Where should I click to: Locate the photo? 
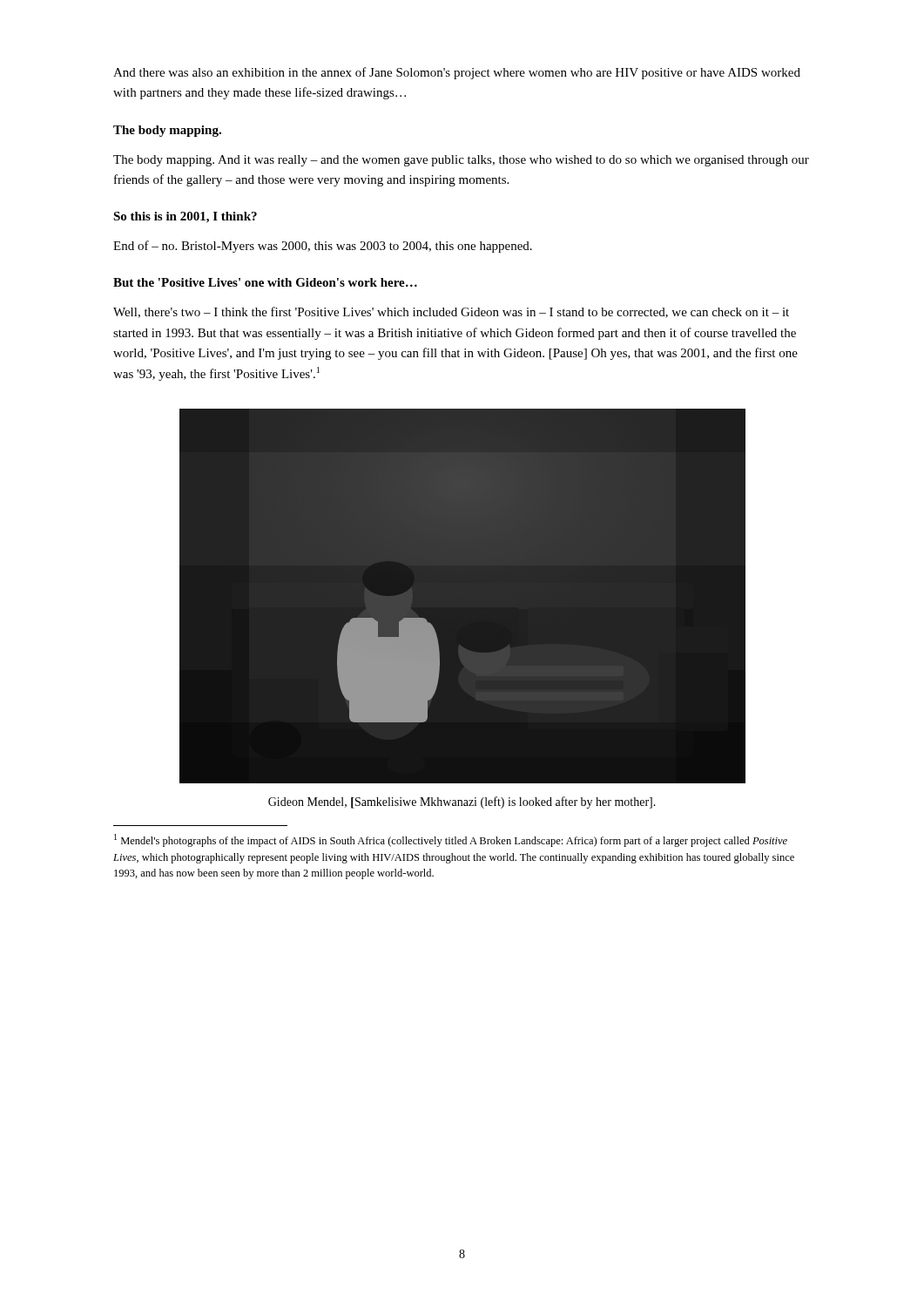tap(462, 598)
